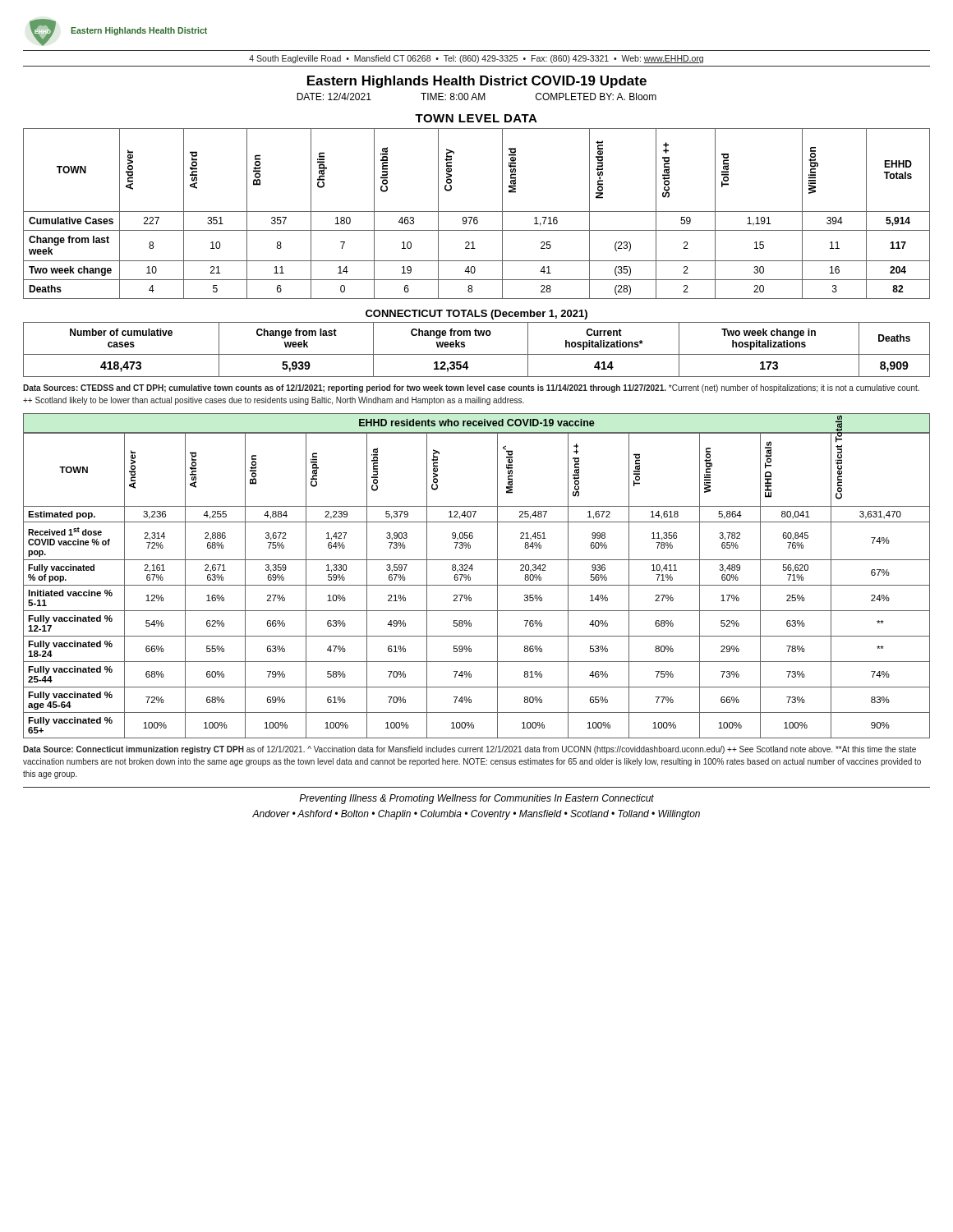This screenshot has width=953, height=1232.
Task: Click on the element starting "4 South Eagleville Road"
Action: (476, 58)
